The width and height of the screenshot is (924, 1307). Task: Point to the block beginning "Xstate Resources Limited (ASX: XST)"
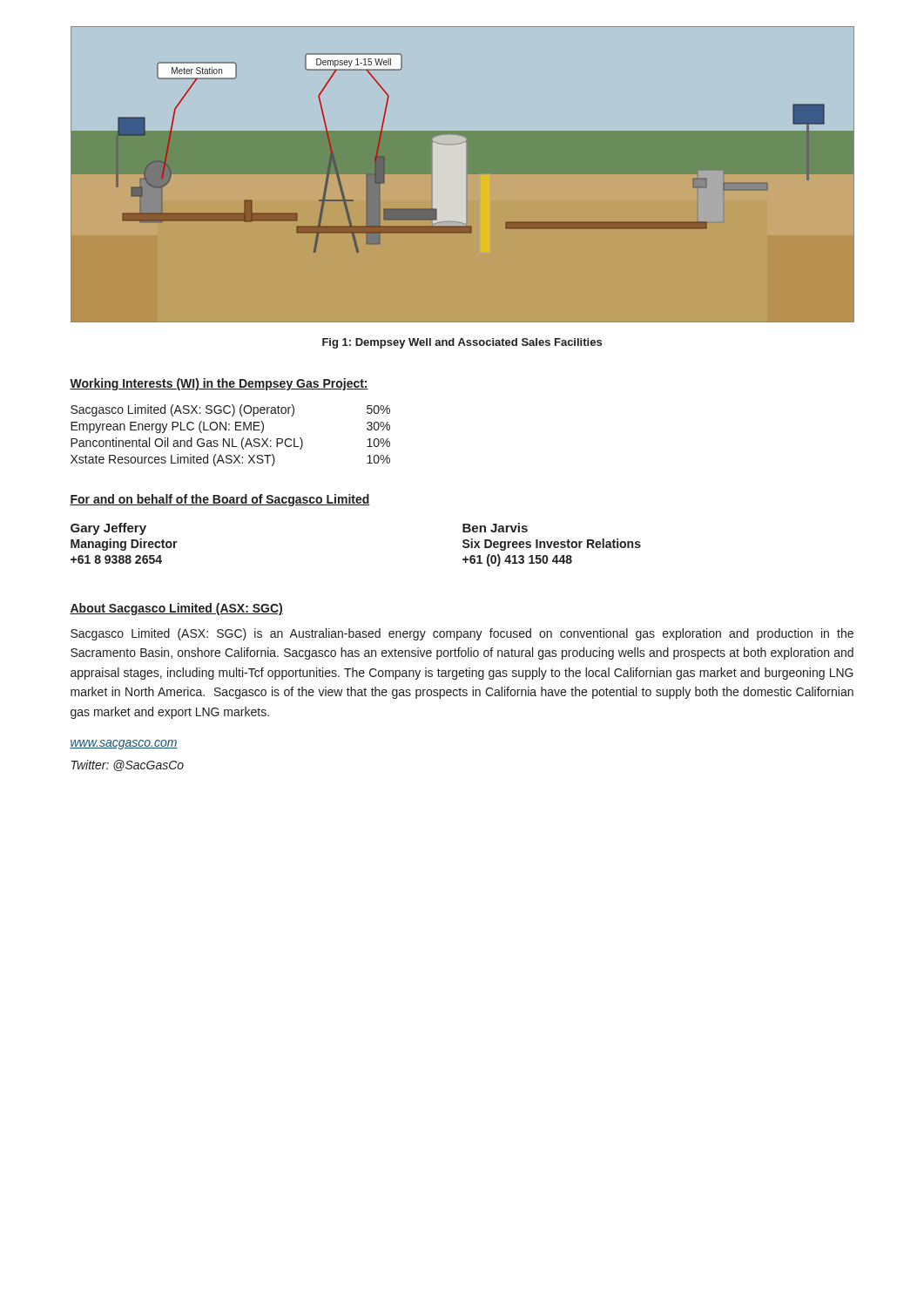(x=244, y=459)
